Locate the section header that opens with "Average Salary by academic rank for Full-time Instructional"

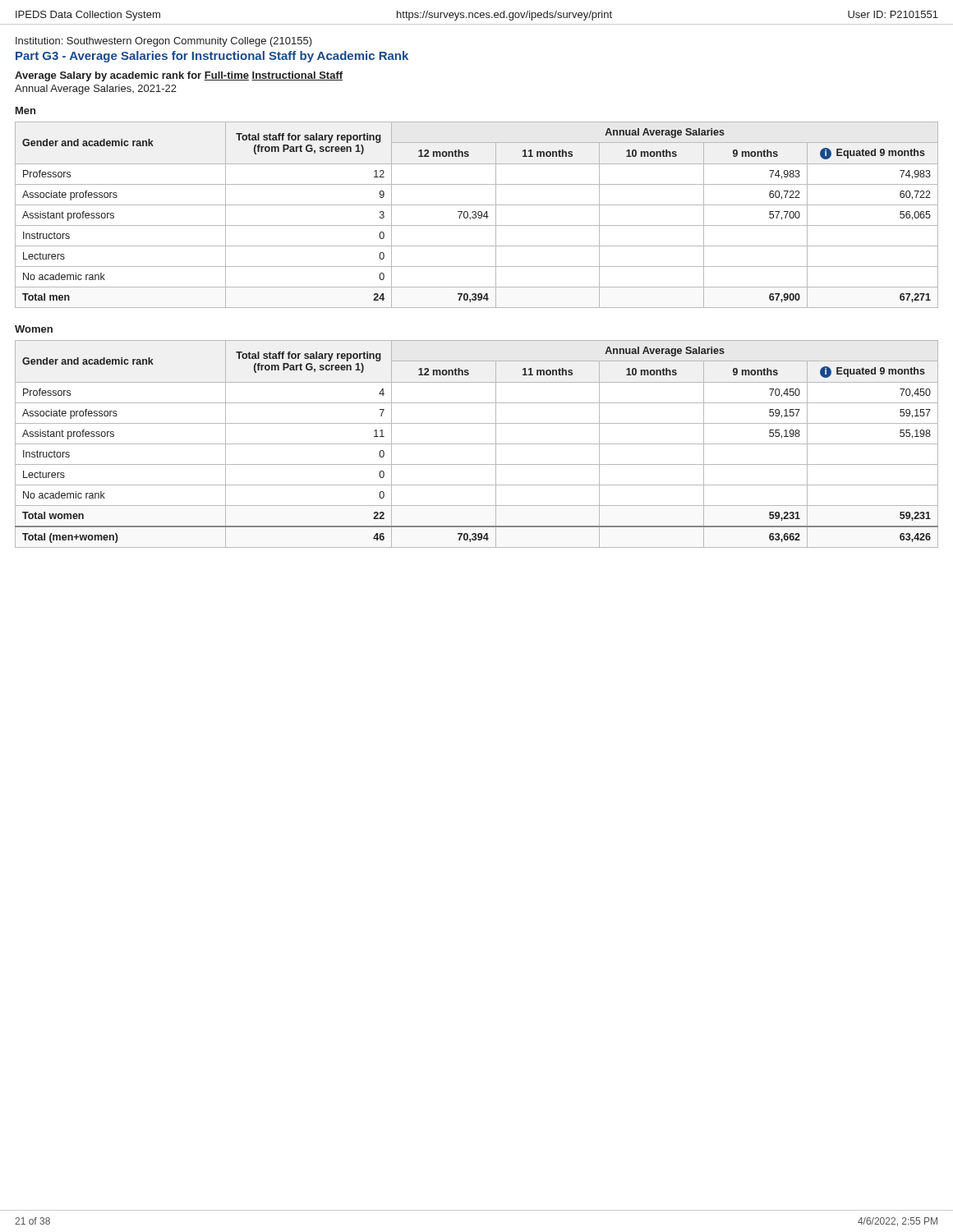tap(179, 75)
